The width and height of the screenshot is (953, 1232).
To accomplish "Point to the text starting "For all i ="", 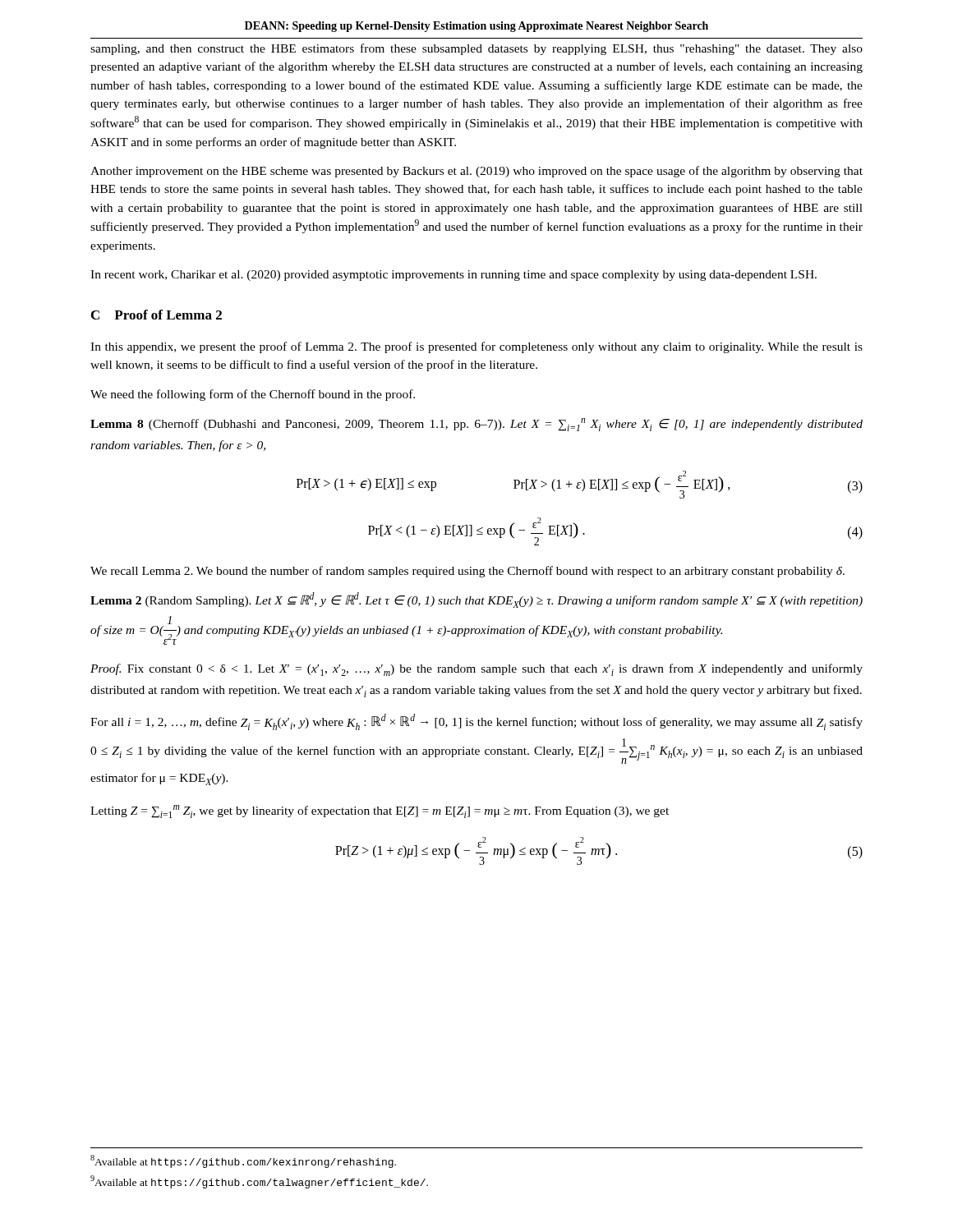I will click(x=476, y=751).
